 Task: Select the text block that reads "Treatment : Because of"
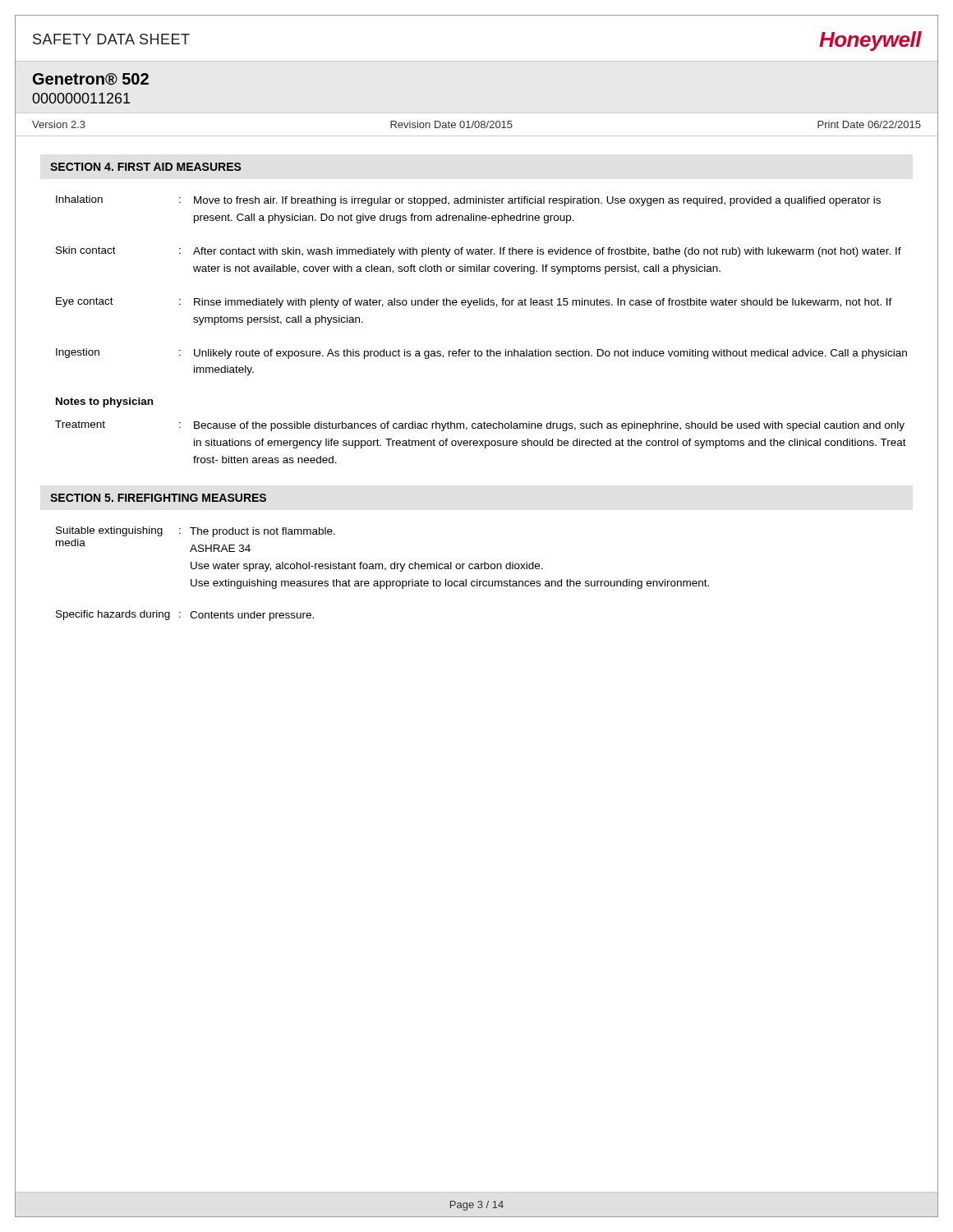[476, 443]
